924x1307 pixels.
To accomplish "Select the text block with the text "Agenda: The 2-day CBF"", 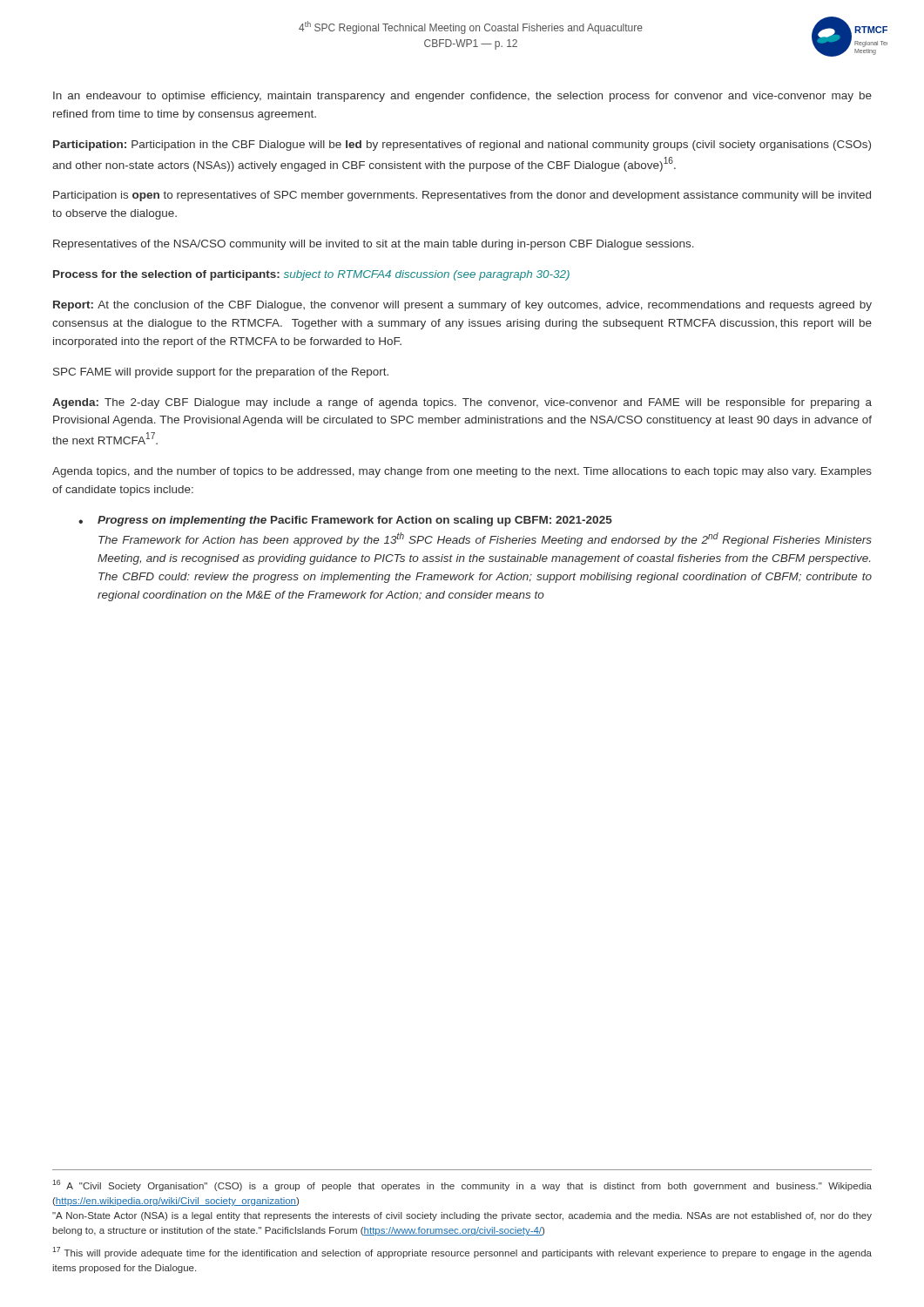I will pos(462,421).
